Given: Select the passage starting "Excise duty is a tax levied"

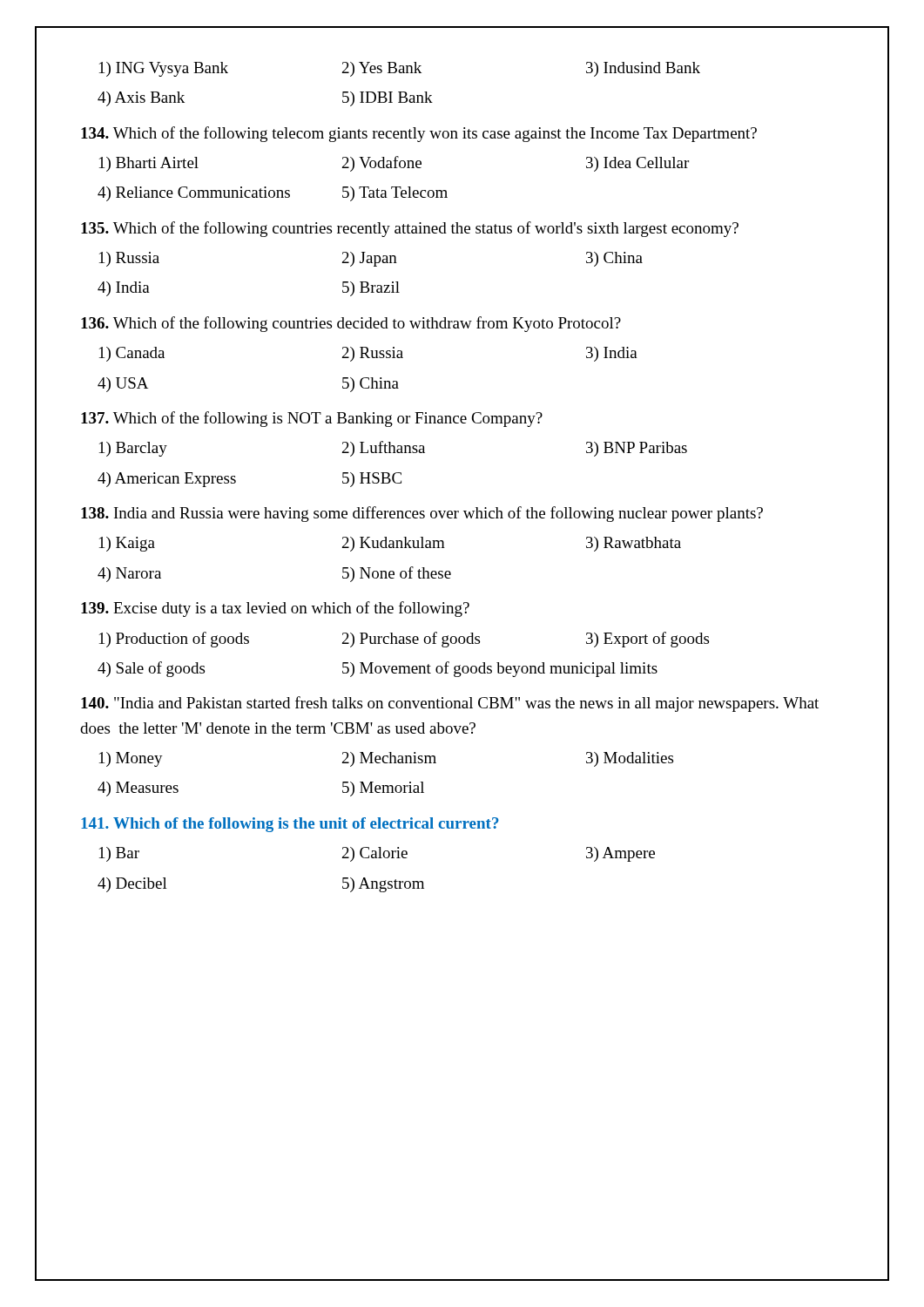Looking at the screenshot, I should click(x=462, y=639).
